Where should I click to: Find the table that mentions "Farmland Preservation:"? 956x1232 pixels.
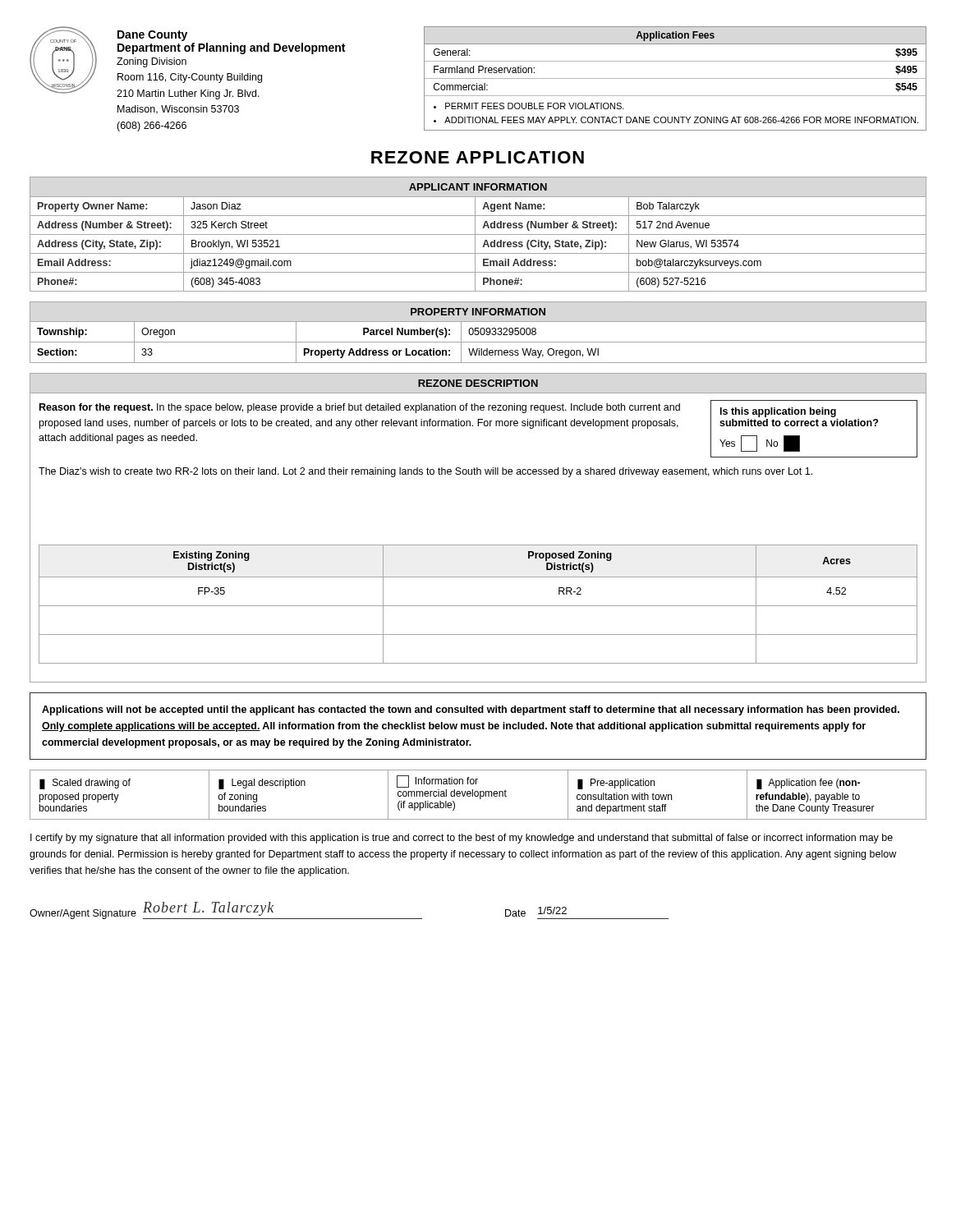pos(675,78)
